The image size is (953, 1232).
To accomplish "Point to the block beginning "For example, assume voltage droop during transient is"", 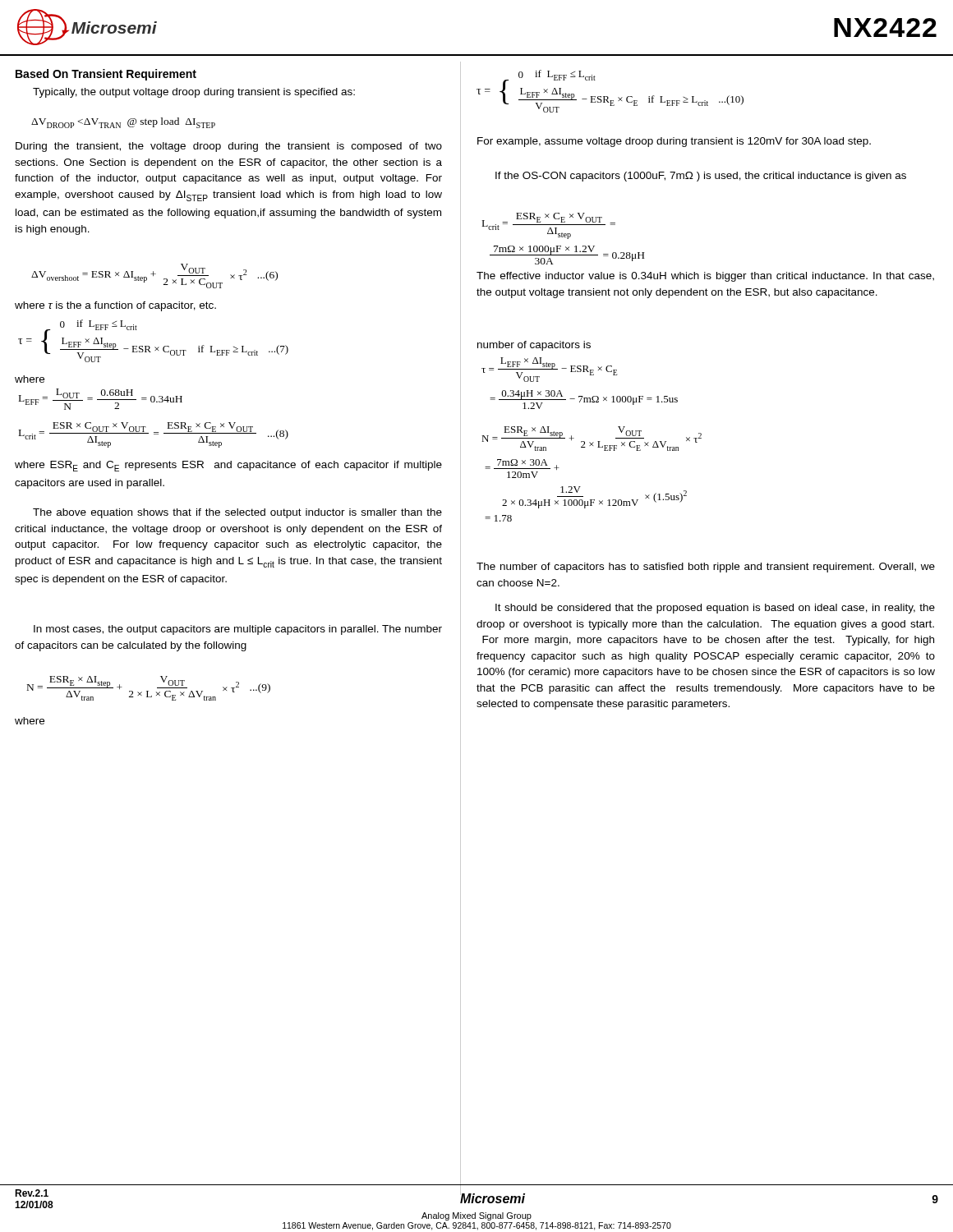I will coord(674,141).
